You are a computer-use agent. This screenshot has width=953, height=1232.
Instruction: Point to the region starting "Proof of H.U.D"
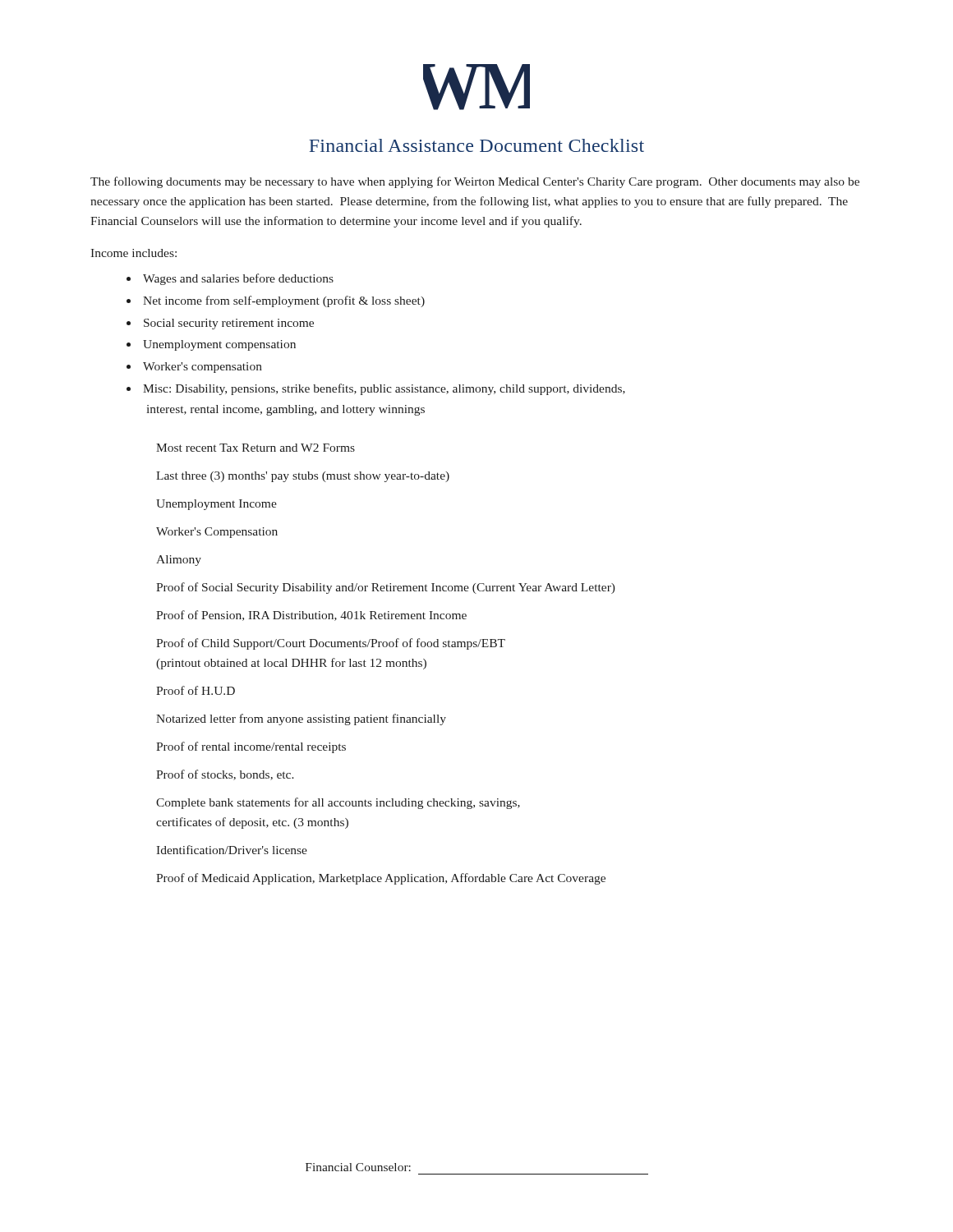coord(196,690)
